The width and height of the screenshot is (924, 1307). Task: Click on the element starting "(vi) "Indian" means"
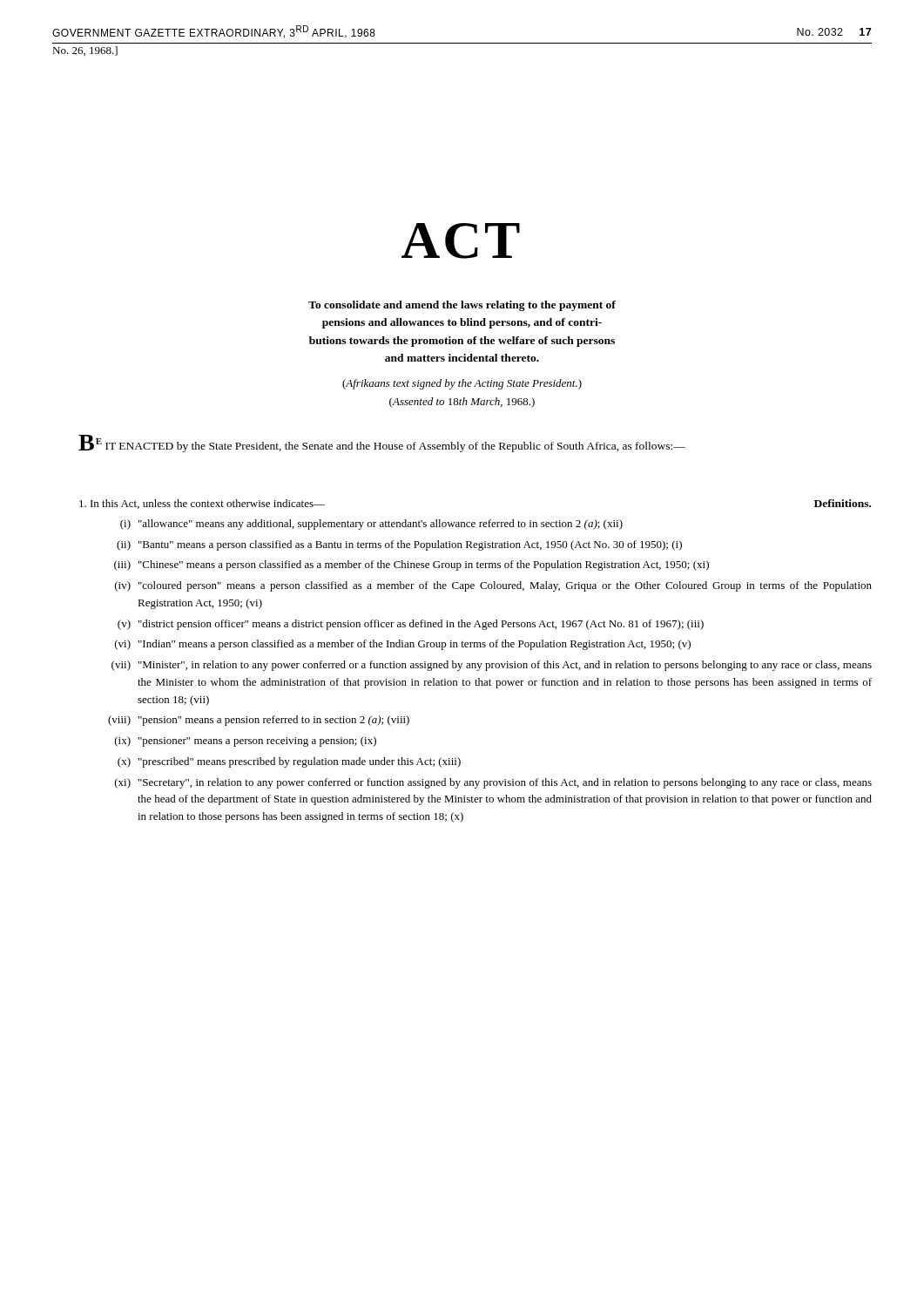click(x=483, y=644)
